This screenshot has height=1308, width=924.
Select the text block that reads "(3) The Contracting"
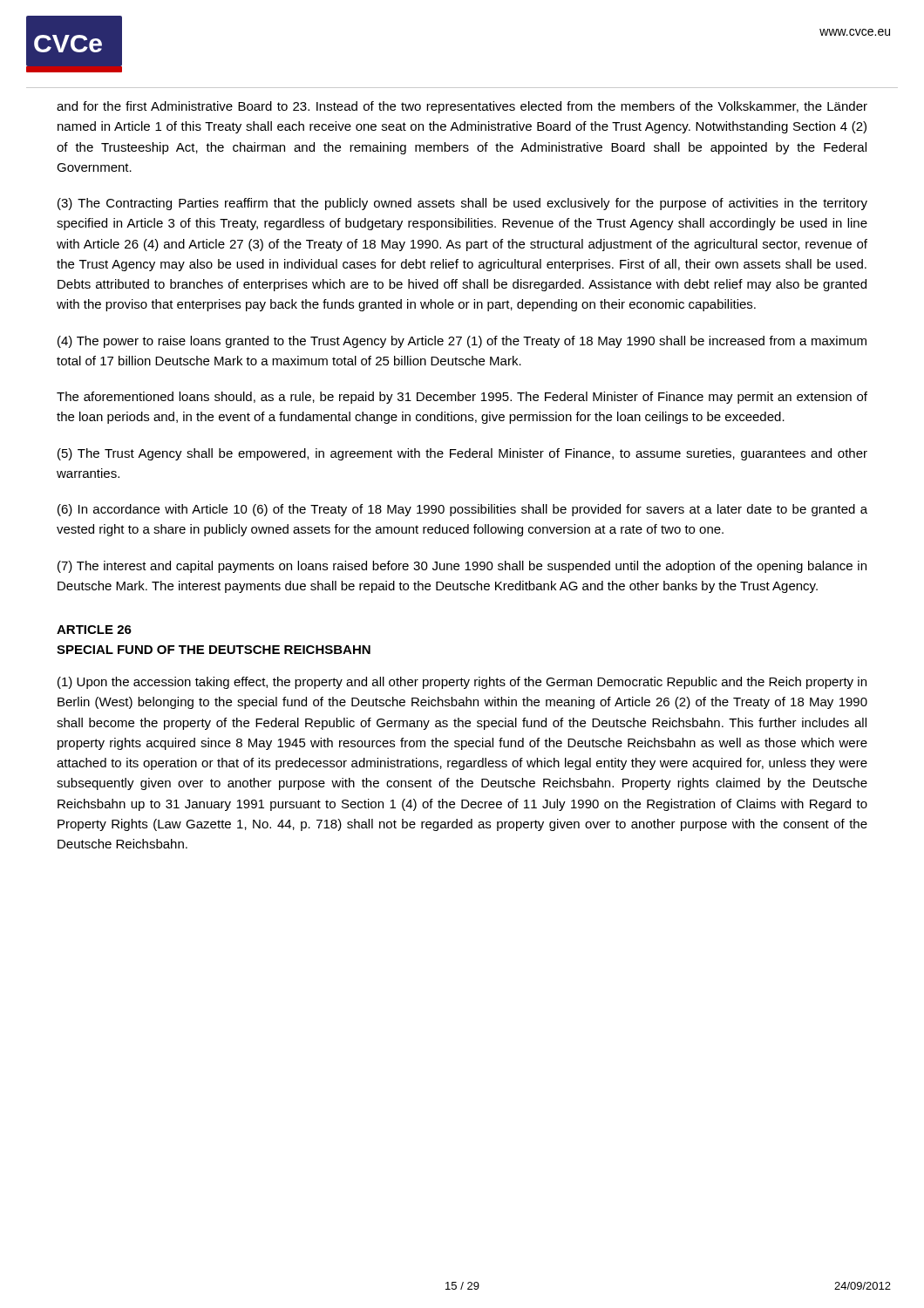click(x=462, y=253)
